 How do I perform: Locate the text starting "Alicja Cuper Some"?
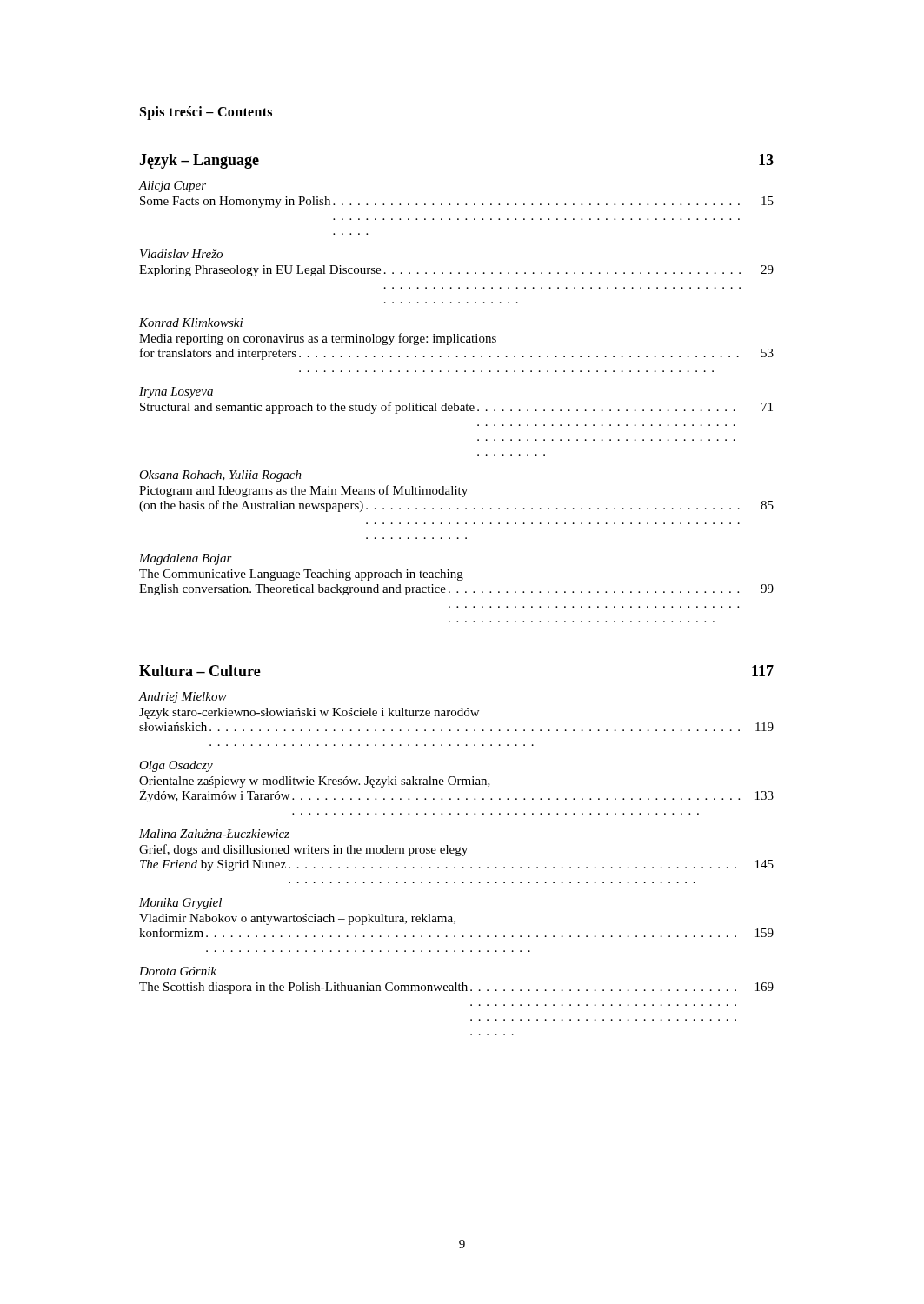click(456, 209)
